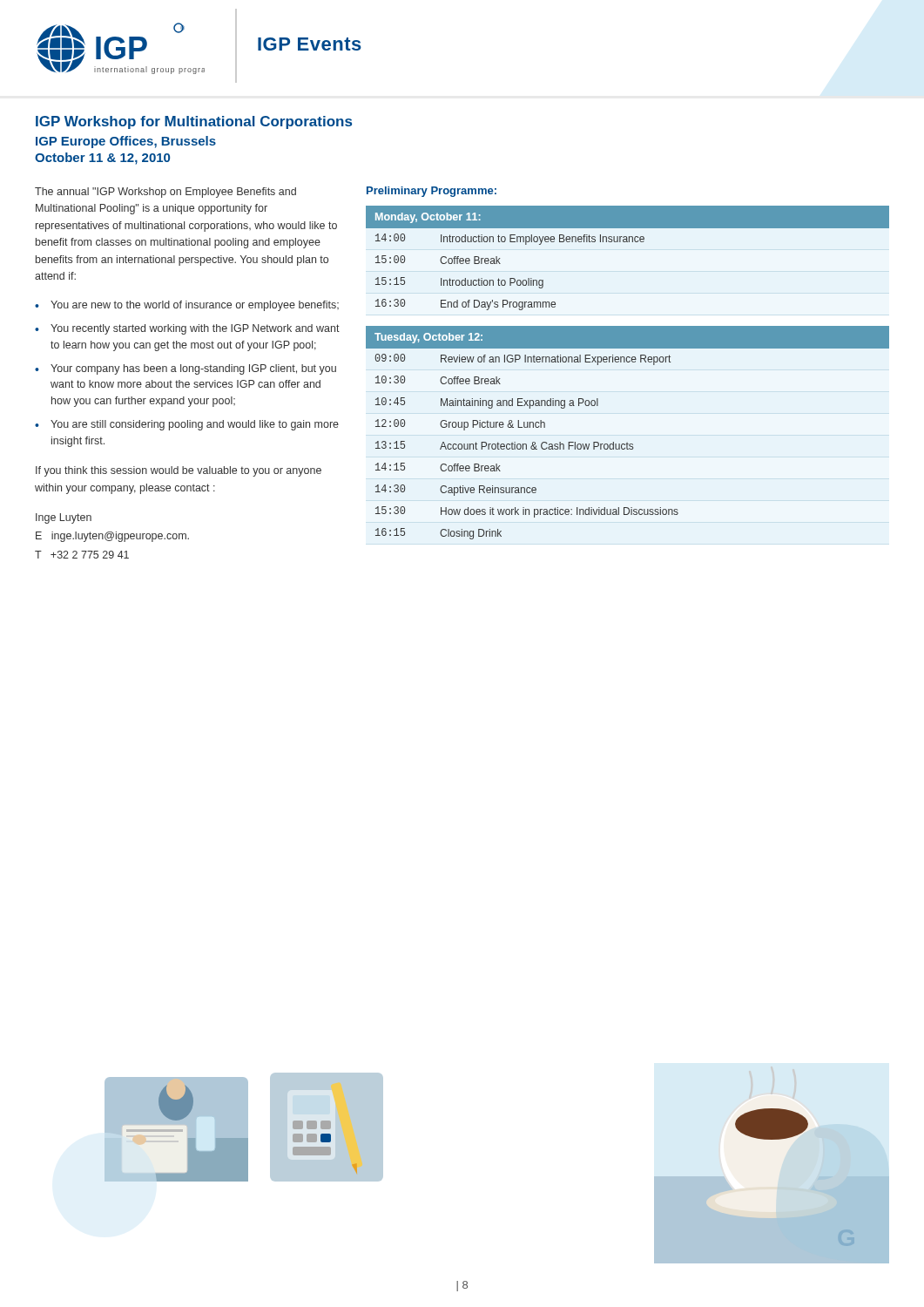Locate the block starting "Preliminary Programme:"
The image size is (924, 1307).
pos(432,190)
